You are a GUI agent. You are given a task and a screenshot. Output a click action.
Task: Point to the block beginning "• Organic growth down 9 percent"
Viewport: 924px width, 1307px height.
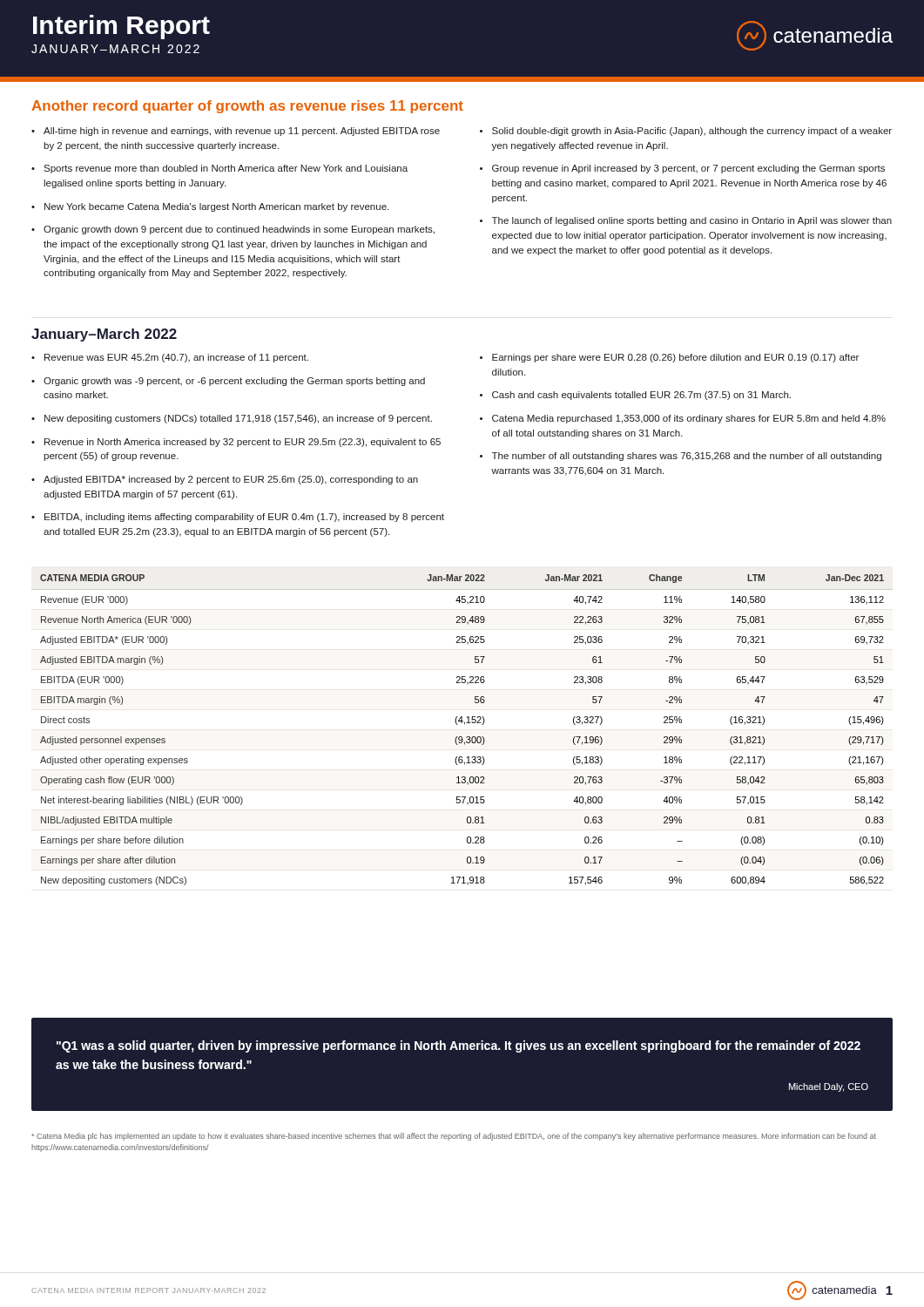[233, 250]
